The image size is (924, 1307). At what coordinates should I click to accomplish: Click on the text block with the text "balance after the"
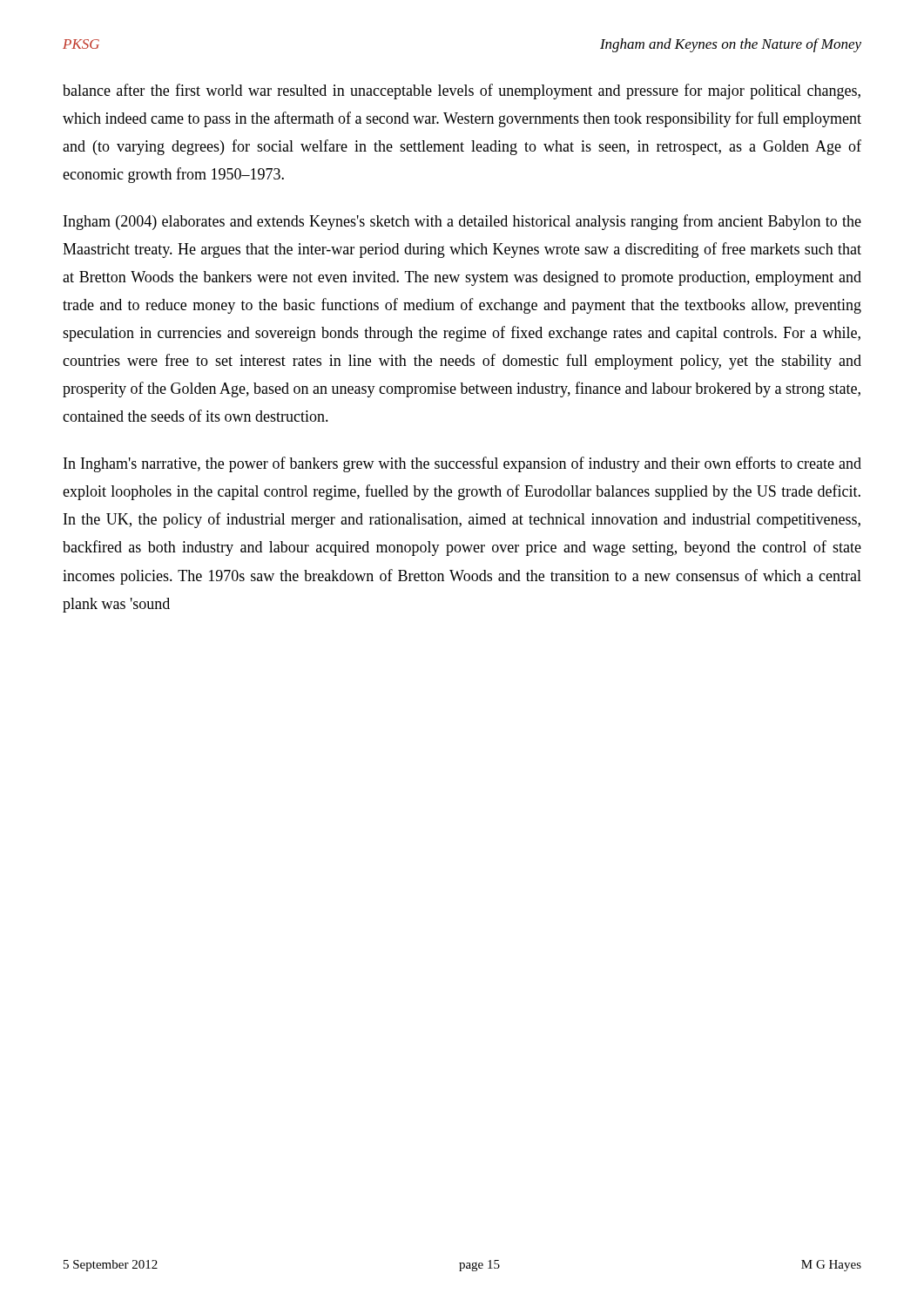[x=462, y=133]
